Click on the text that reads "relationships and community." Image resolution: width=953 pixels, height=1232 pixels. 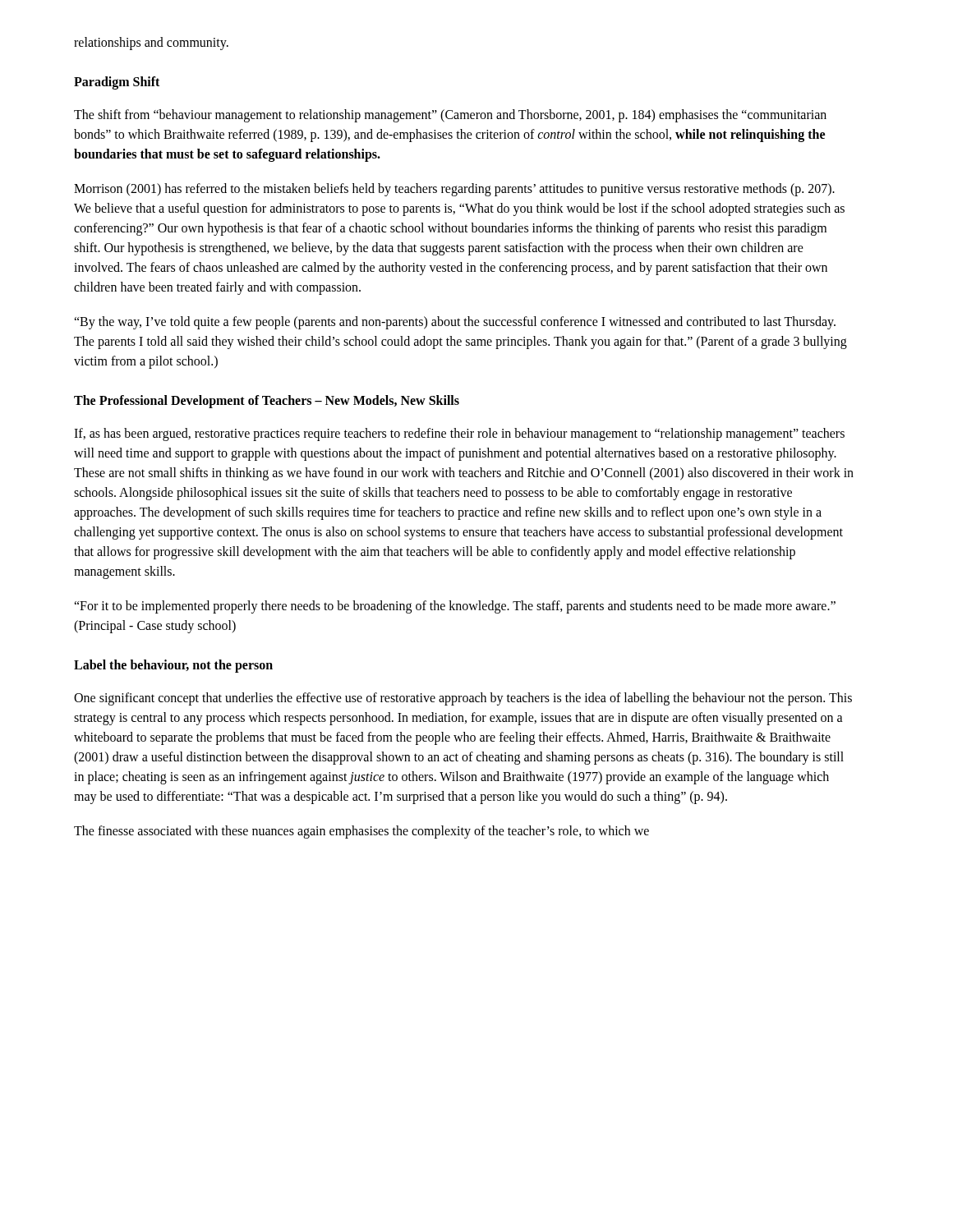click(151, 42)
